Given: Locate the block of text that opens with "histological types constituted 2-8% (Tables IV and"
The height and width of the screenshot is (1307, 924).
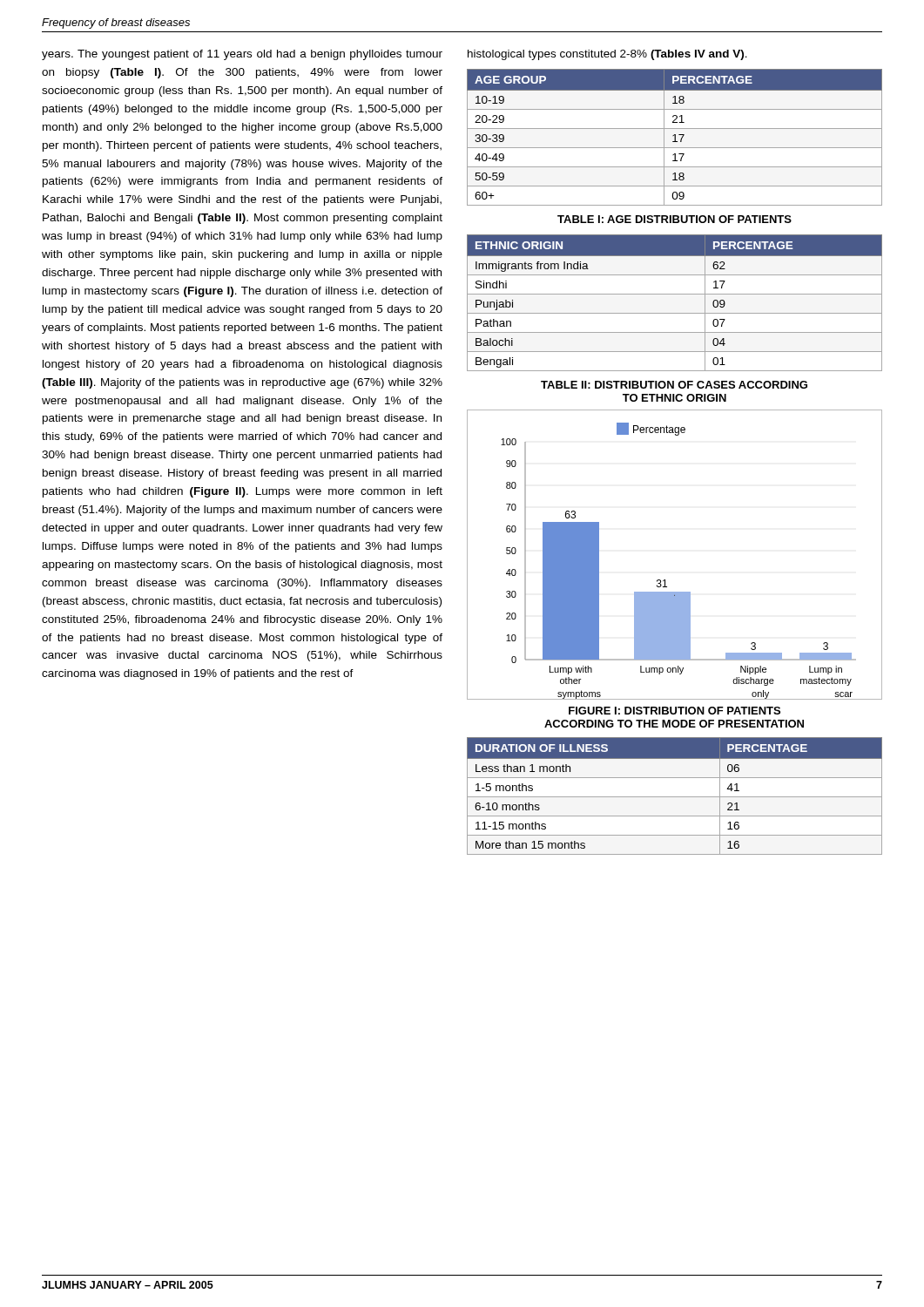Looking at the screenshot, I should coord(607,54).
